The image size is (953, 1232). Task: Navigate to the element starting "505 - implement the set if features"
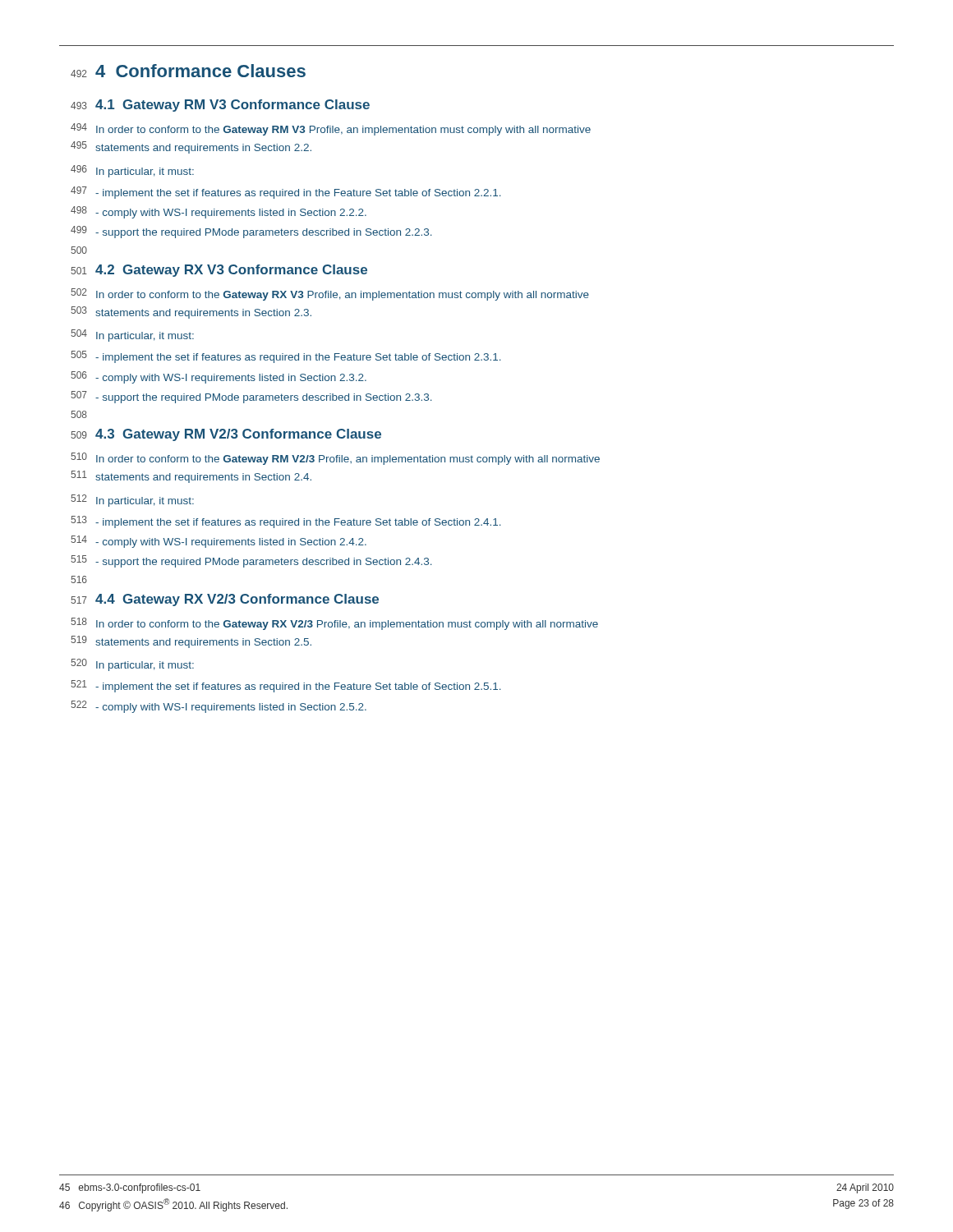476,358
